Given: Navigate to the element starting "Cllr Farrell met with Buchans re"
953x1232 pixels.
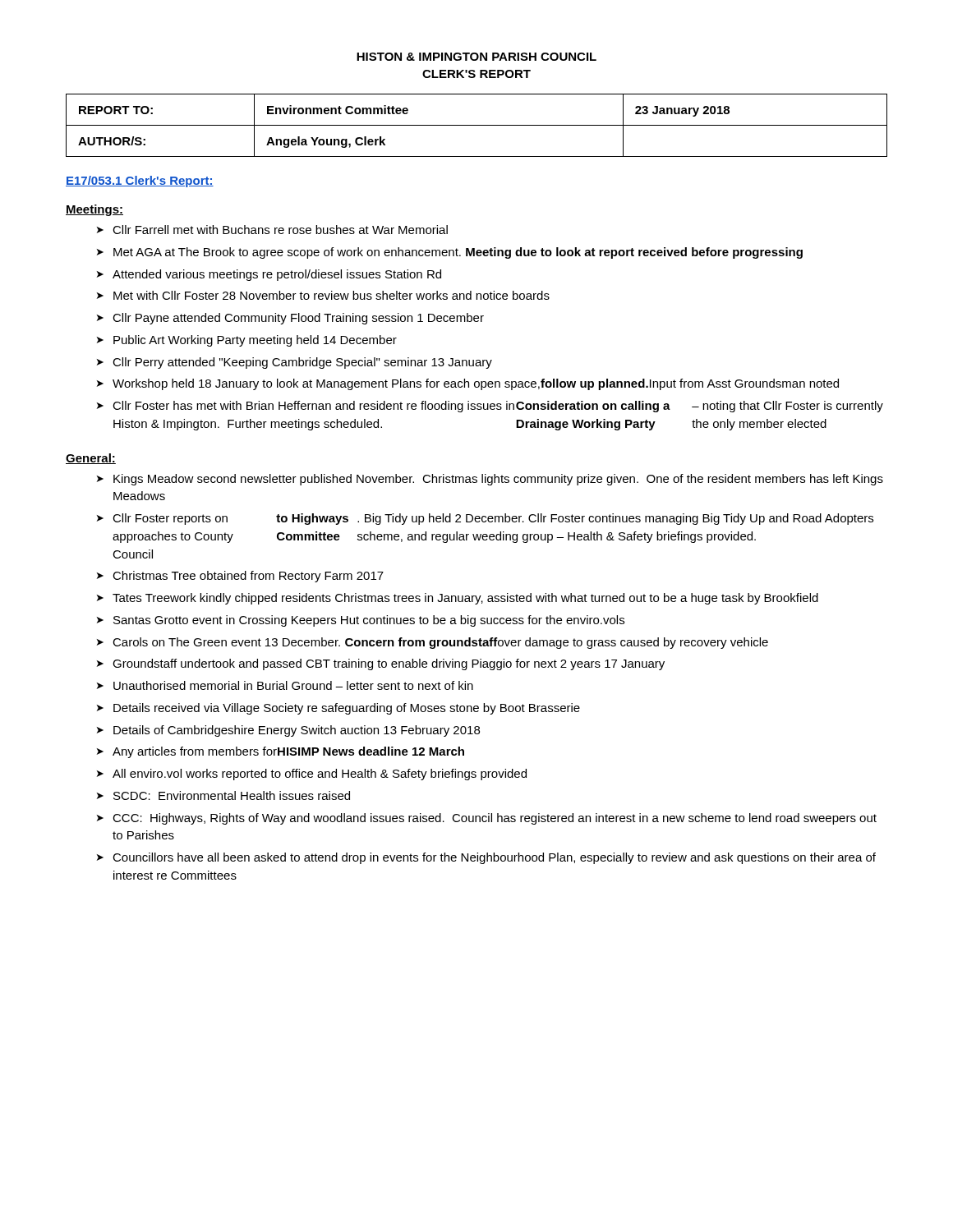Looking at the screenshot, I should pos(280,230).
